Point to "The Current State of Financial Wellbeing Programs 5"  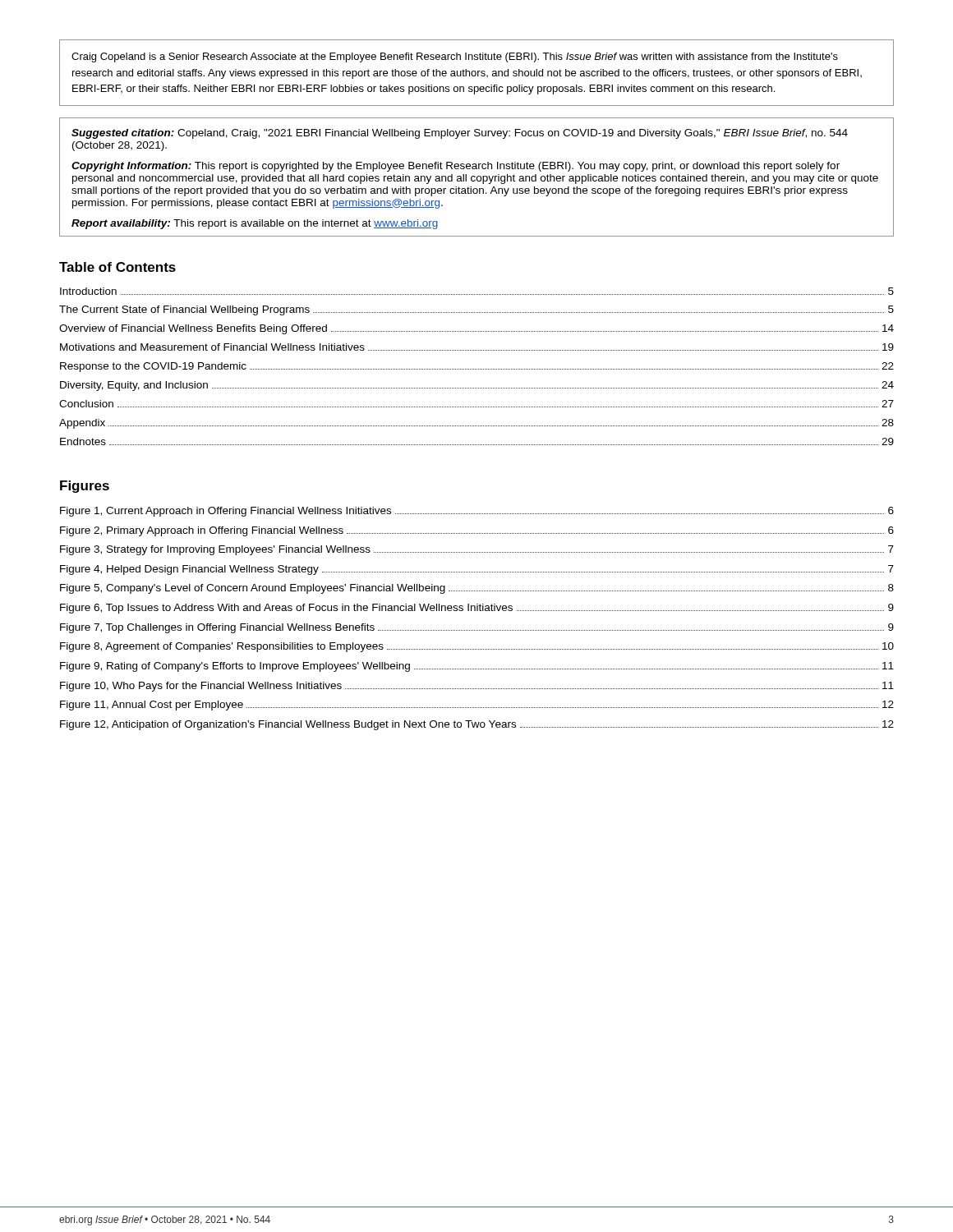476,310
